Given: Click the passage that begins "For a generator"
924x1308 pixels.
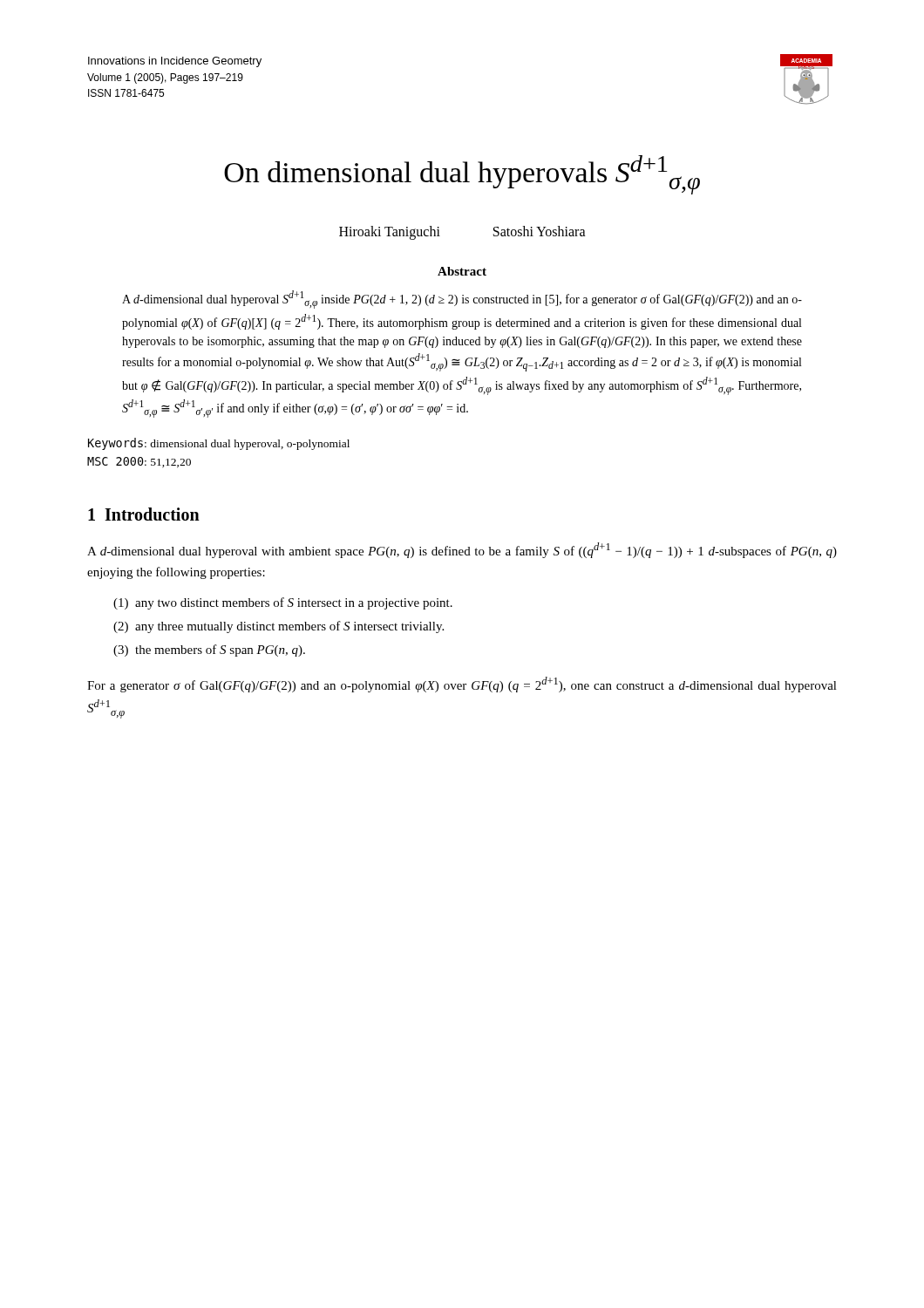Looking at the screenshot, I should tap(462, 697).
